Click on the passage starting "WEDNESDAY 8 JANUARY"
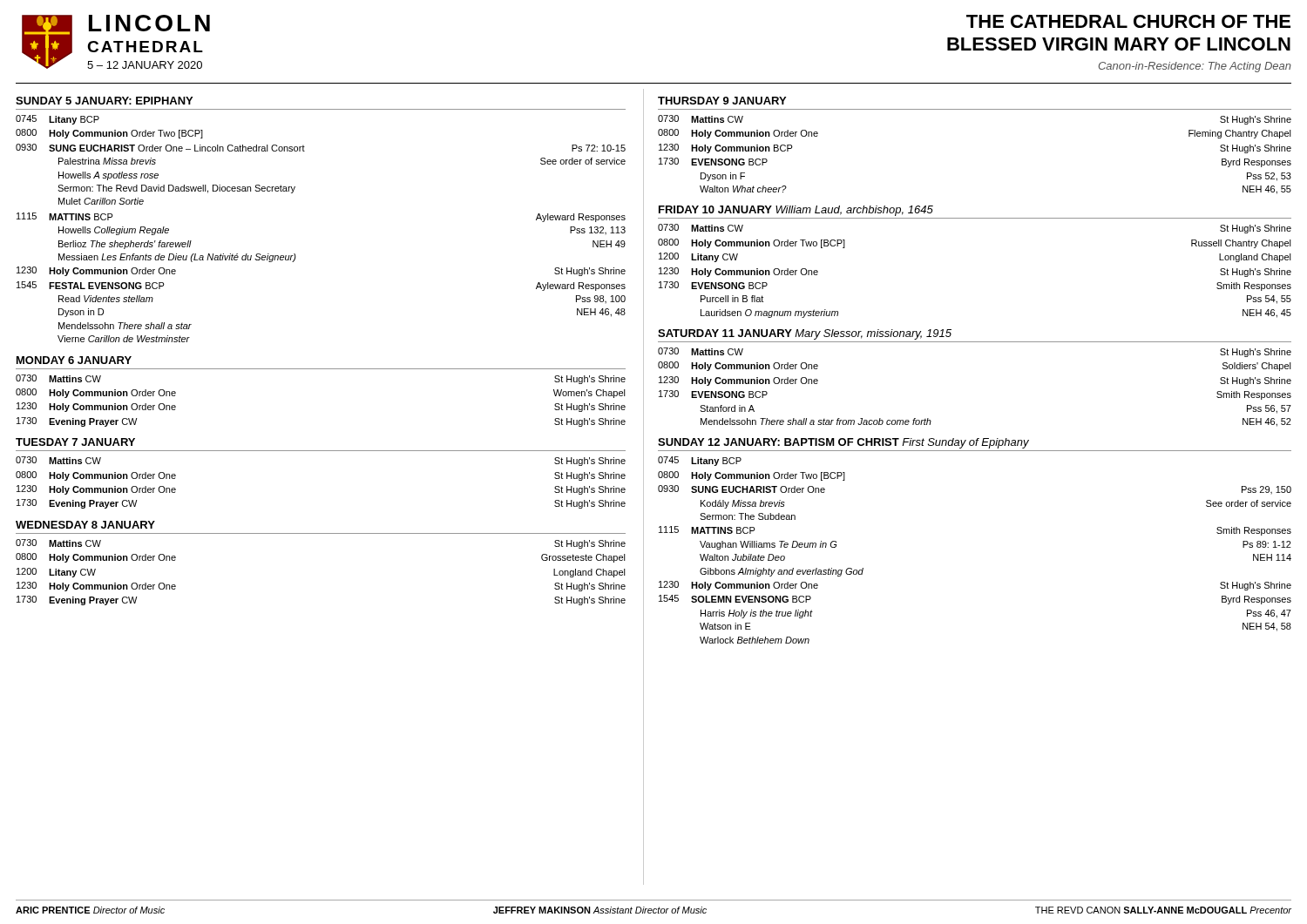The height and width of the screenshot is (924, 1307). coord(85,525)
